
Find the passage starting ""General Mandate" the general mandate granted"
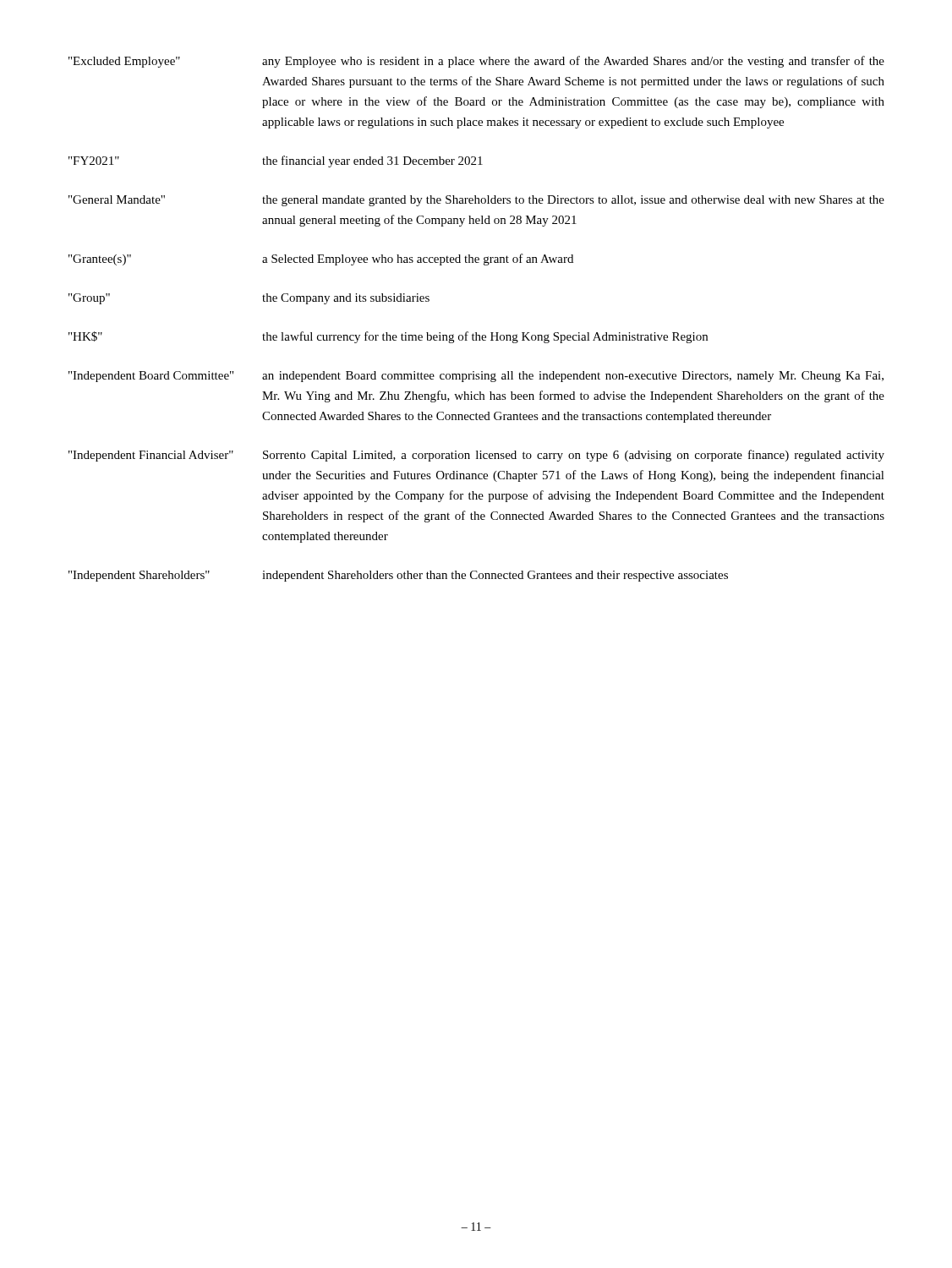pyautogui.click(x=476, y=210)
